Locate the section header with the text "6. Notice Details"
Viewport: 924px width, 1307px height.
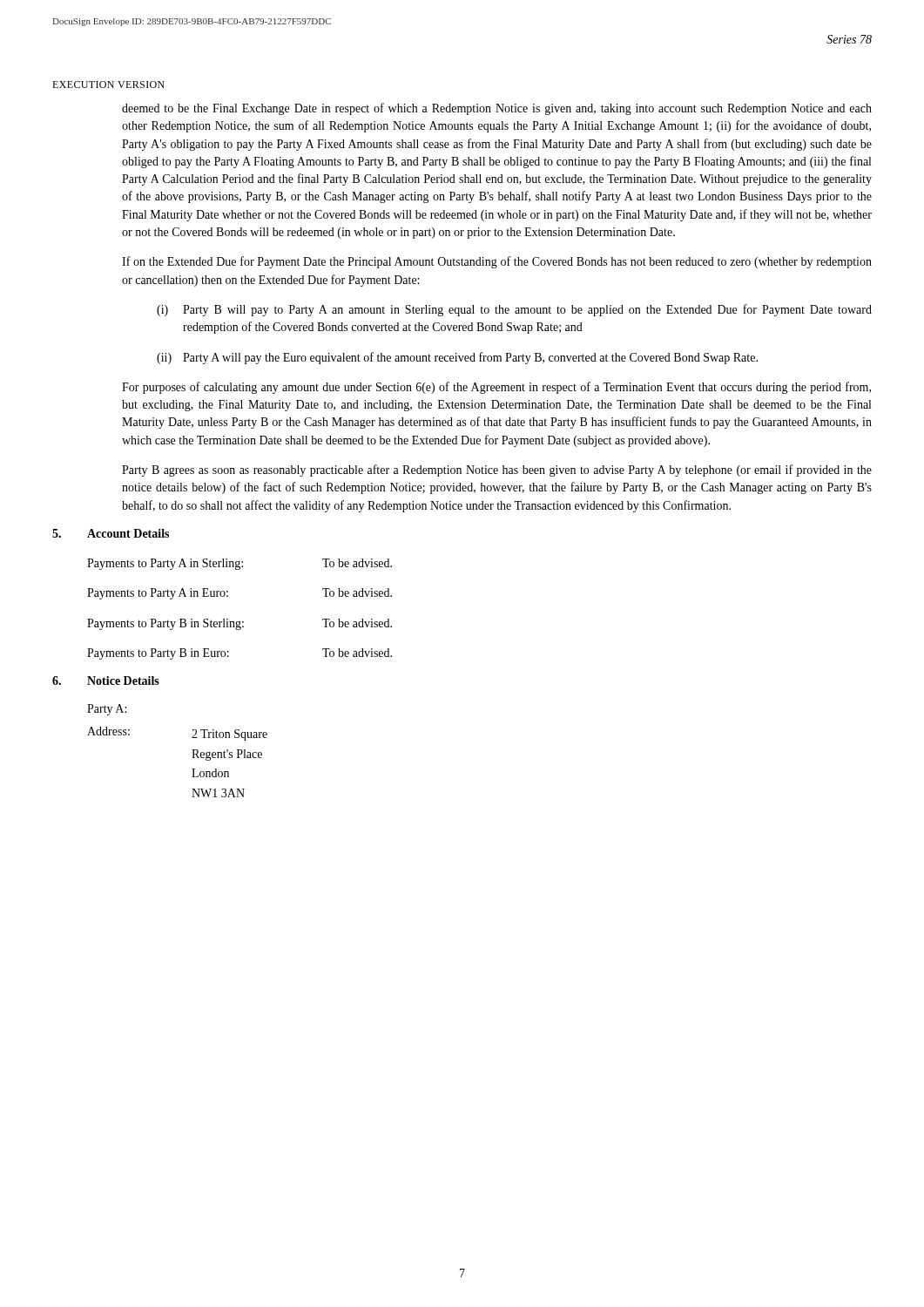tap(106, 682)
